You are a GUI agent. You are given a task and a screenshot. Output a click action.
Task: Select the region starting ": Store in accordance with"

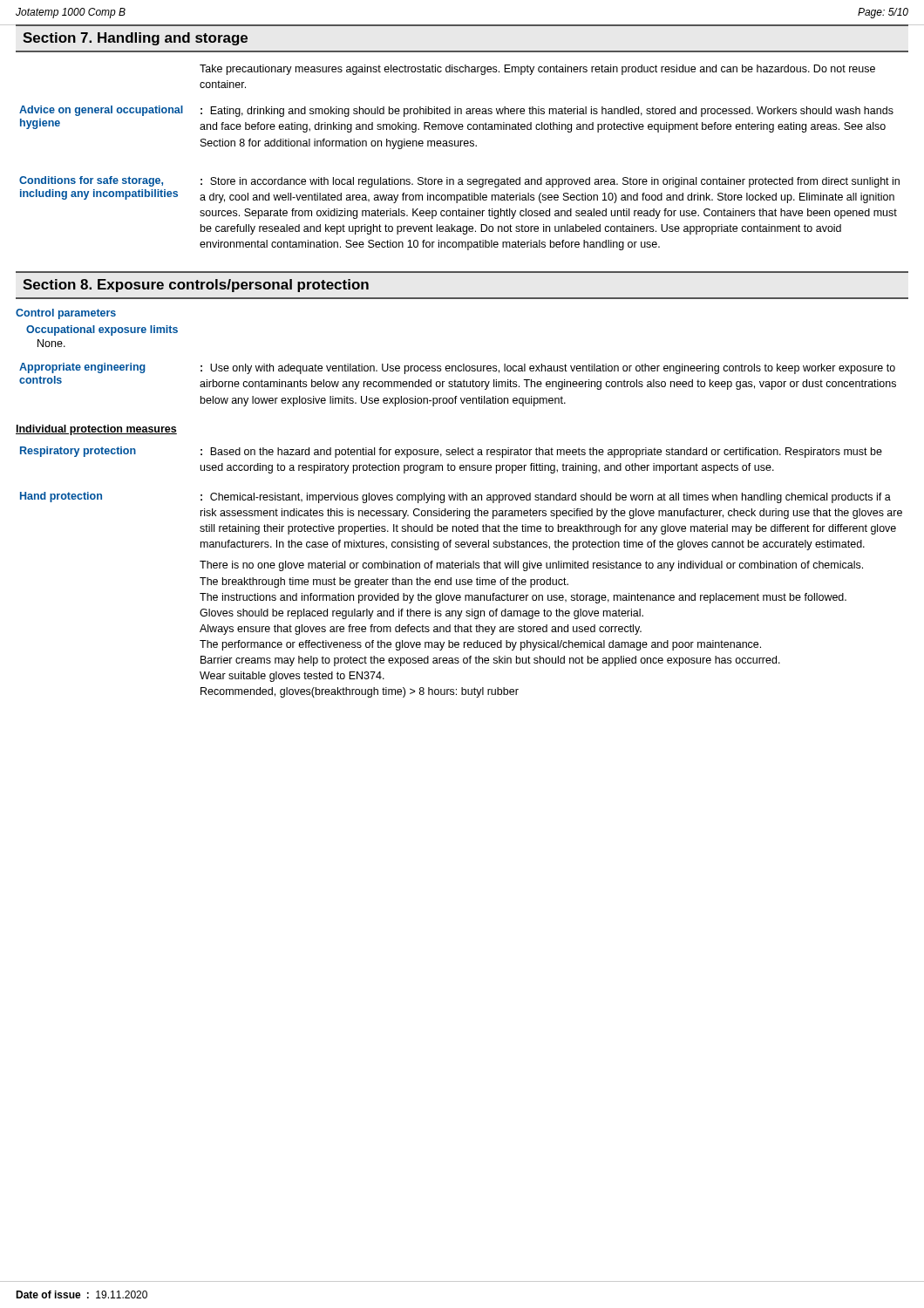tap(550, 212)
